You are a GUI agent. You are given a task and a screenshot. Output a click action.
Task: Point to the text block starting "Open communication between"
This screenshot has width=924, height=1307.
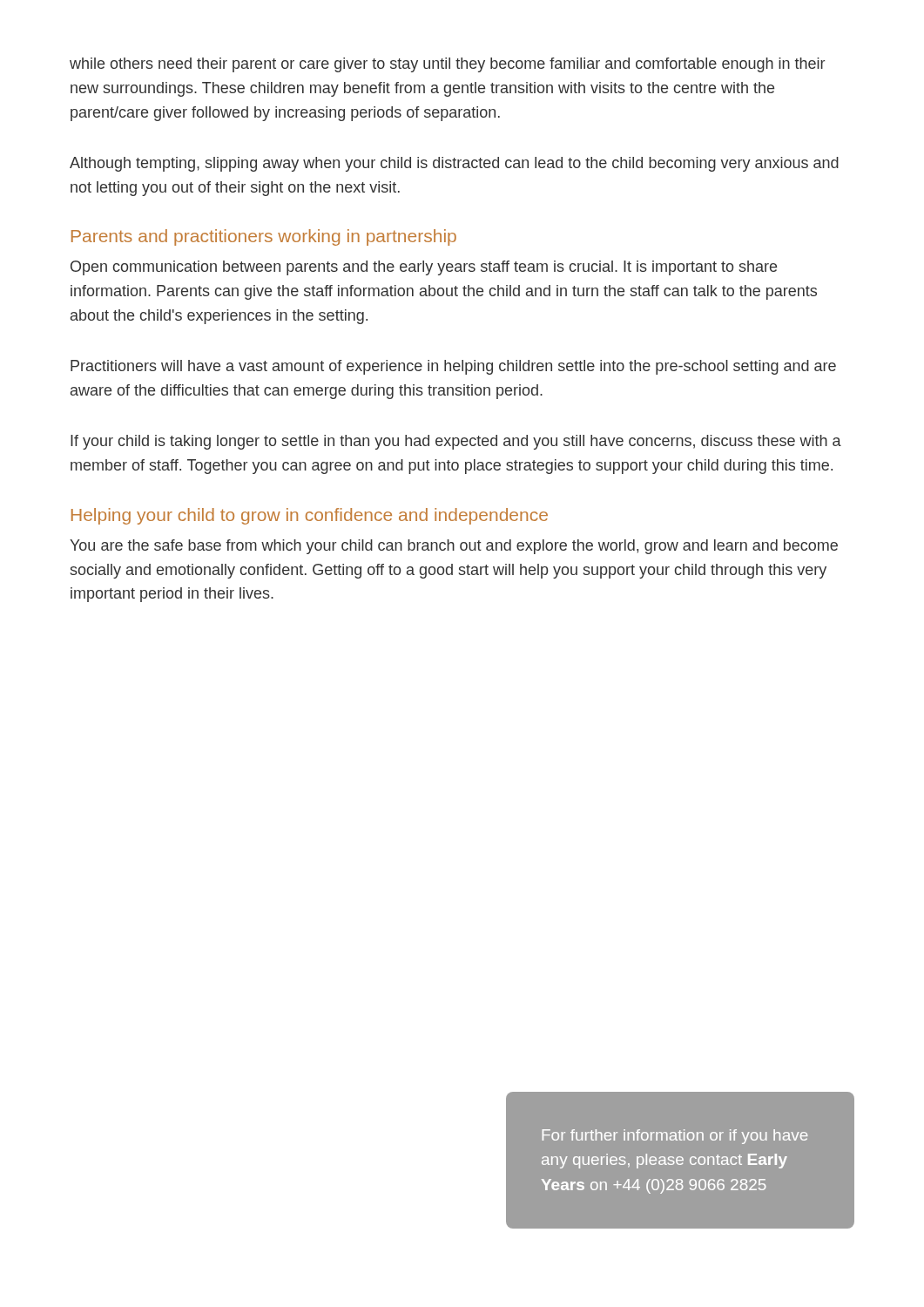444,291
